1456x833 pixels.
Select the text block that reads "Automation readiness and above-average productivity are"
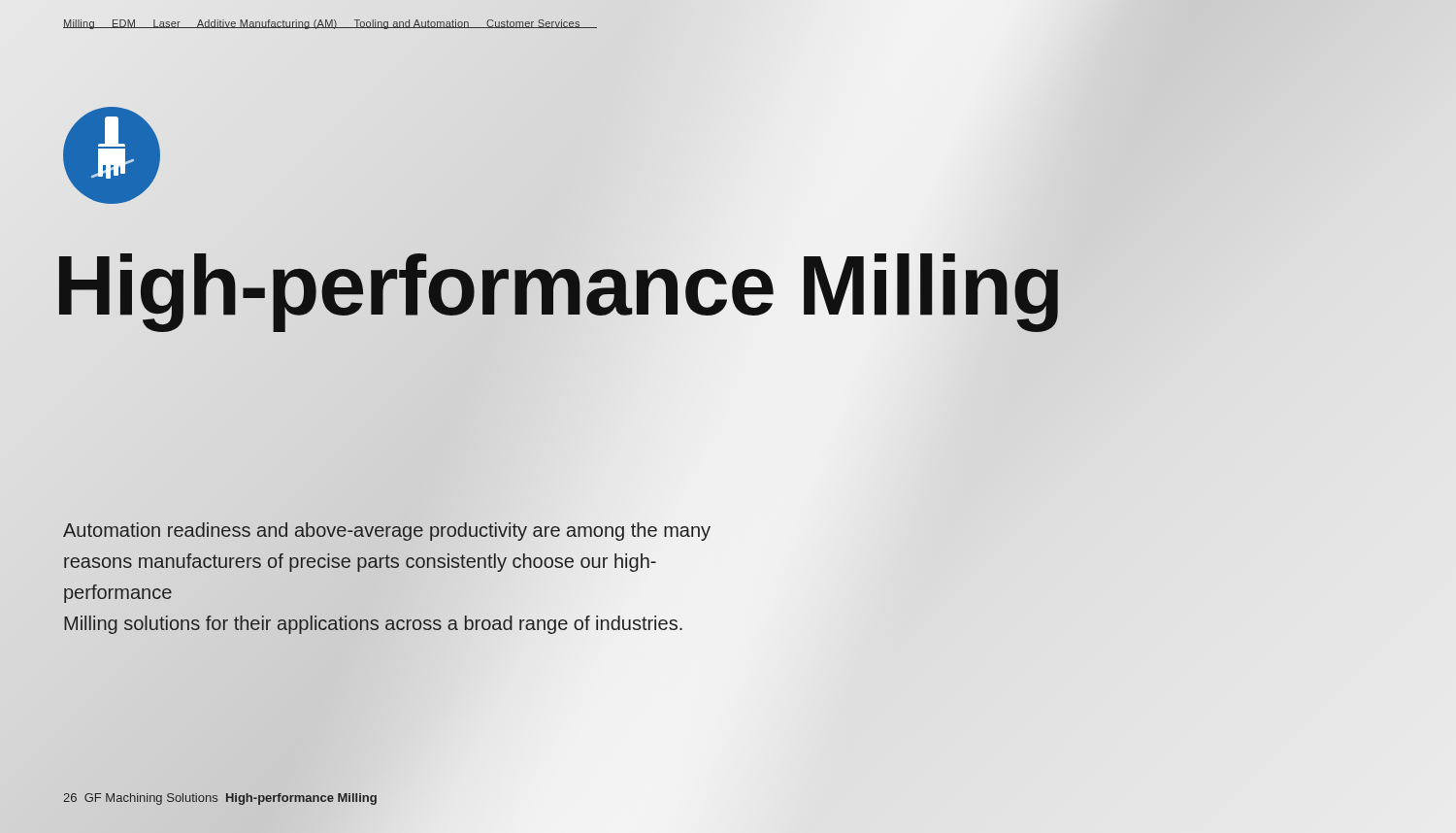point(412,577)
